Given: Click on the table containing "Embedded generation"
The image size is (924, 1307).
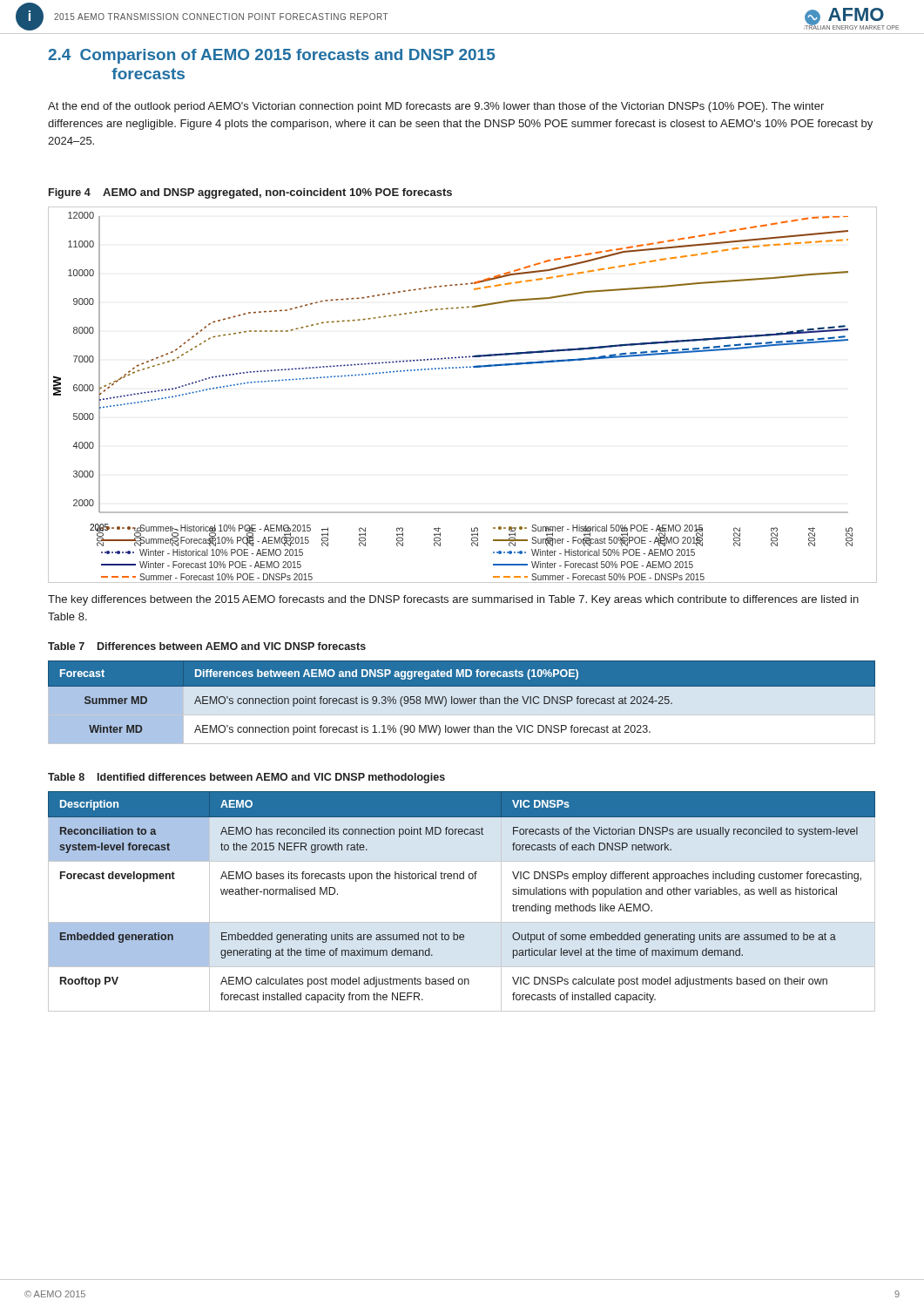Looking at the screenshot, I should coord(462,901).
